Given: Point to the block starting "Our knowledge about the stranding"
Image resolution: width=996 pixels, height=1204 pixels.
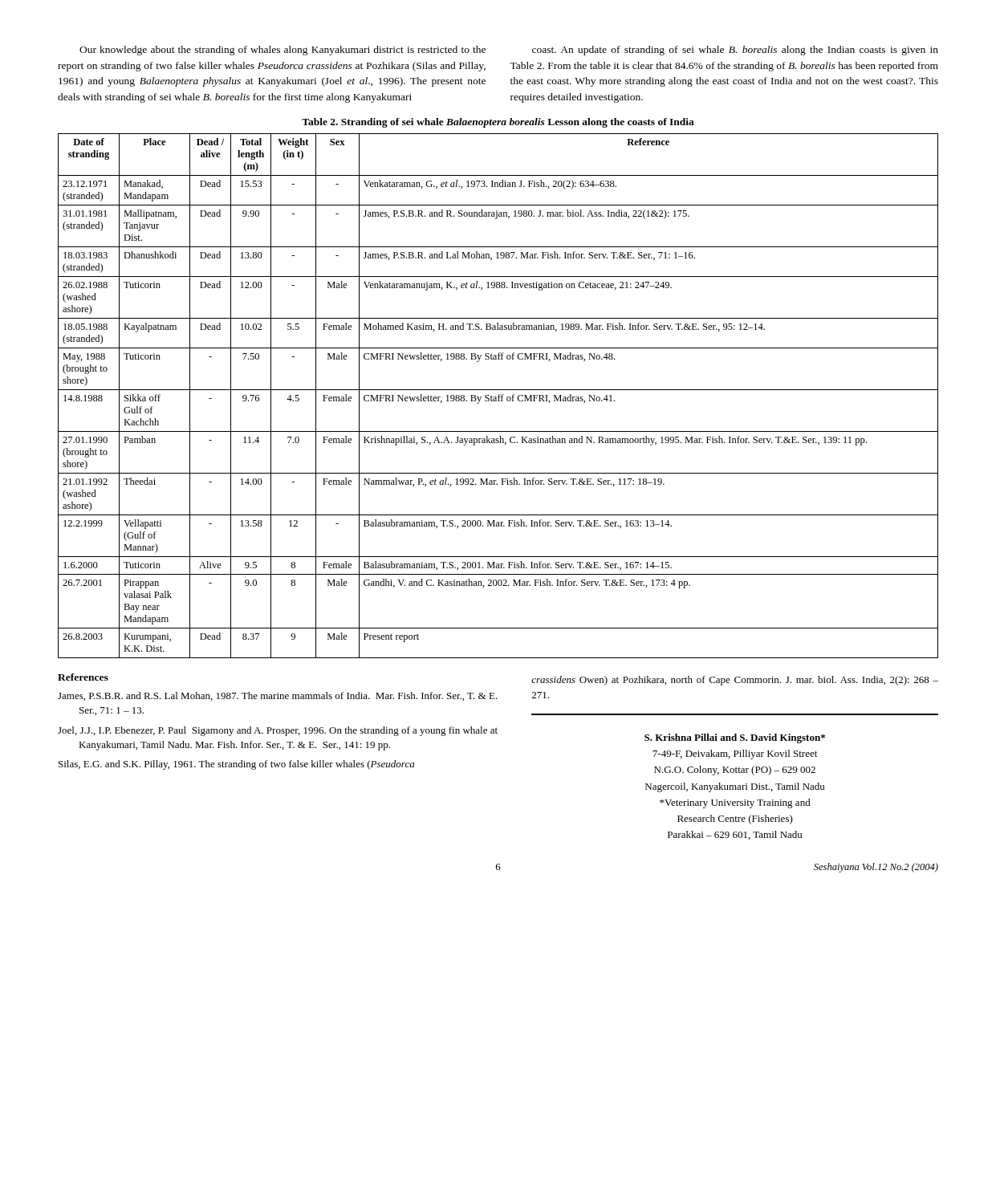Looking at the screenshot, I should pos(272,73).
